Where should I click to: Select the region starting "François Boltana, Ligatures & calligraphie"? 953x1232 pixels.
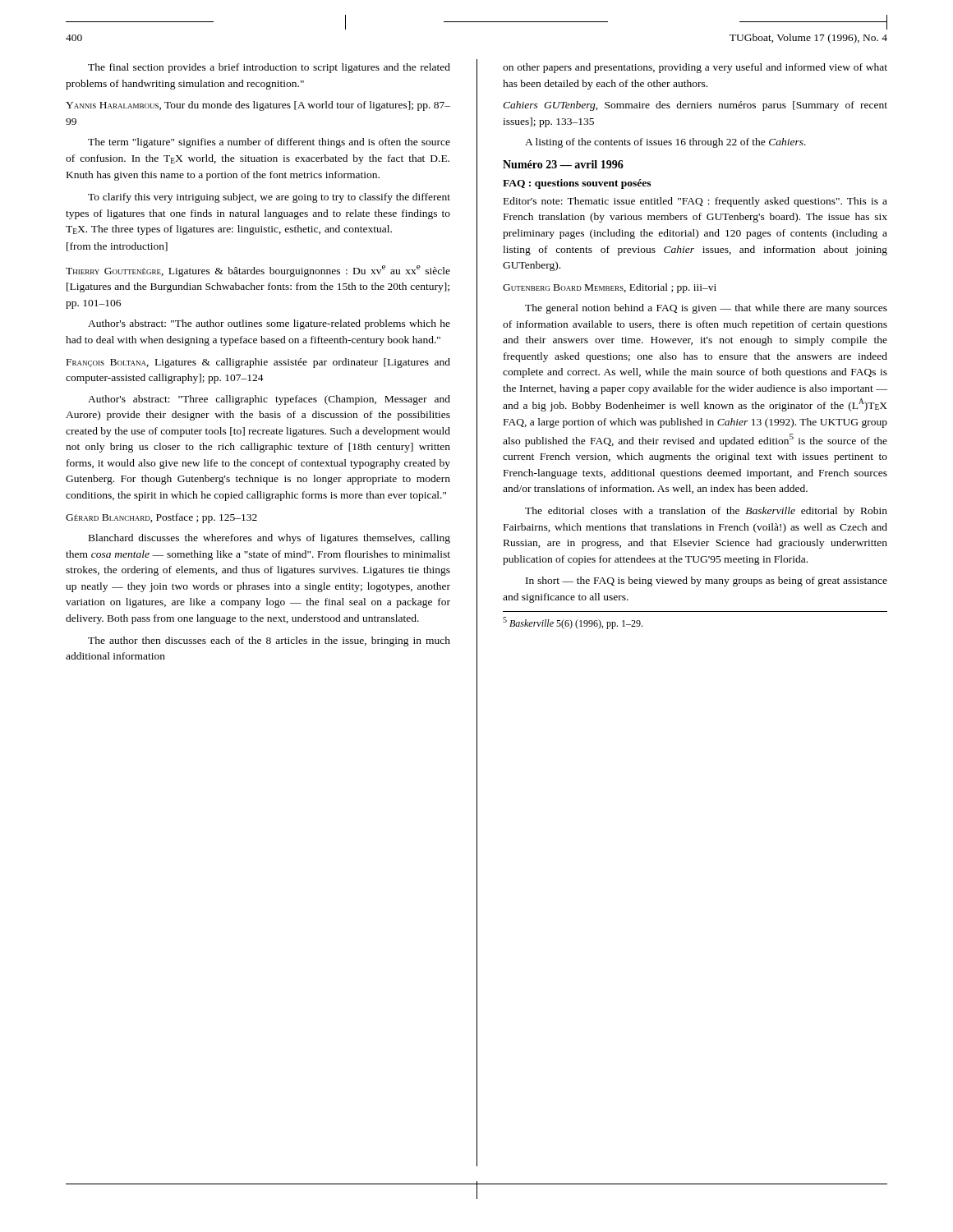point(258,370)
